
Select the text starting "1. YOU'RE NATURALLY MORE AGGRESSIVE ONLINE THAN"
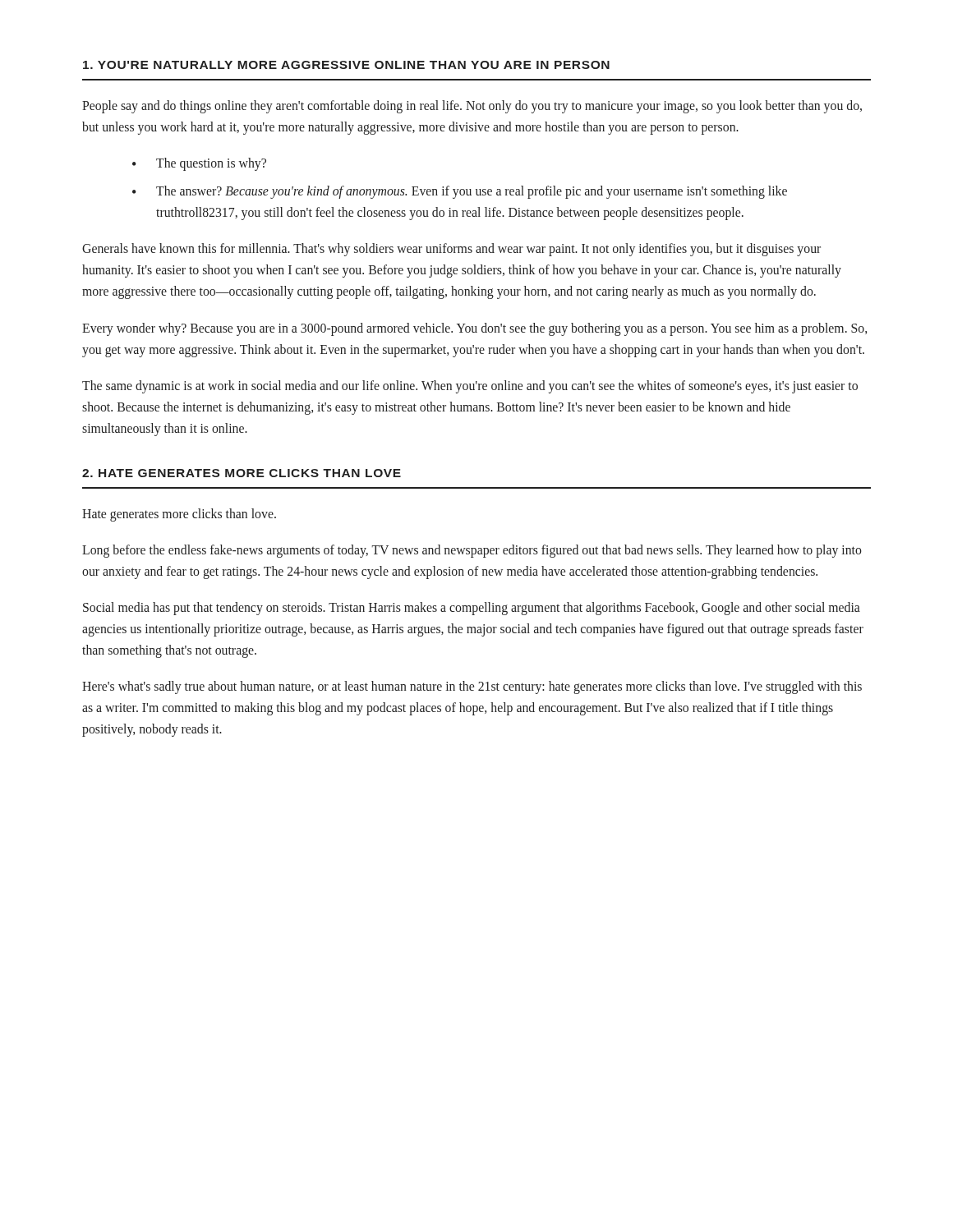click(346, 64)
